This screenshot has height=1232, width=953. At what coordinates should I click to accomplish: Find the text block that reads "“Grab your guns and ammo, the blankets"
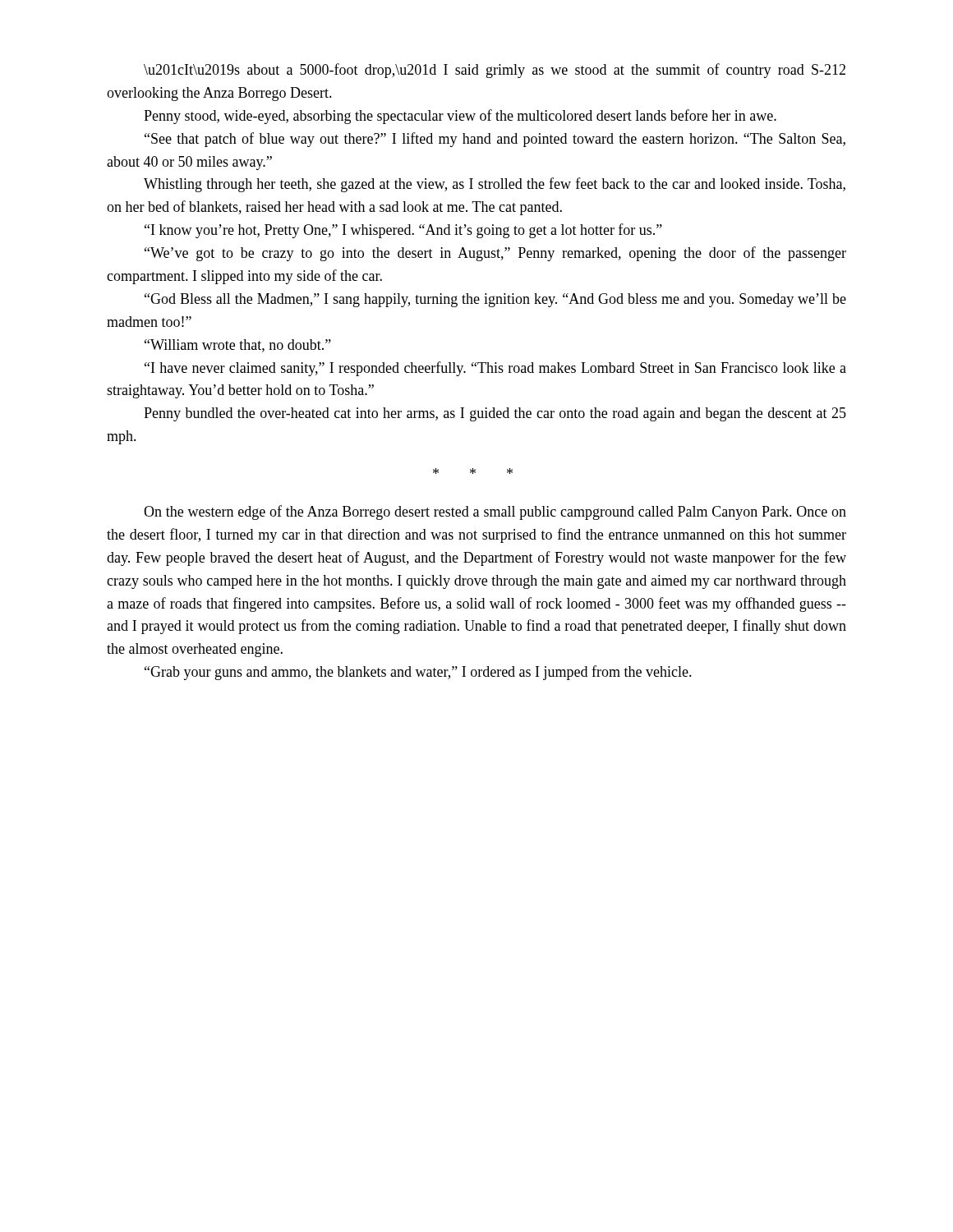[x=476, y=673]
